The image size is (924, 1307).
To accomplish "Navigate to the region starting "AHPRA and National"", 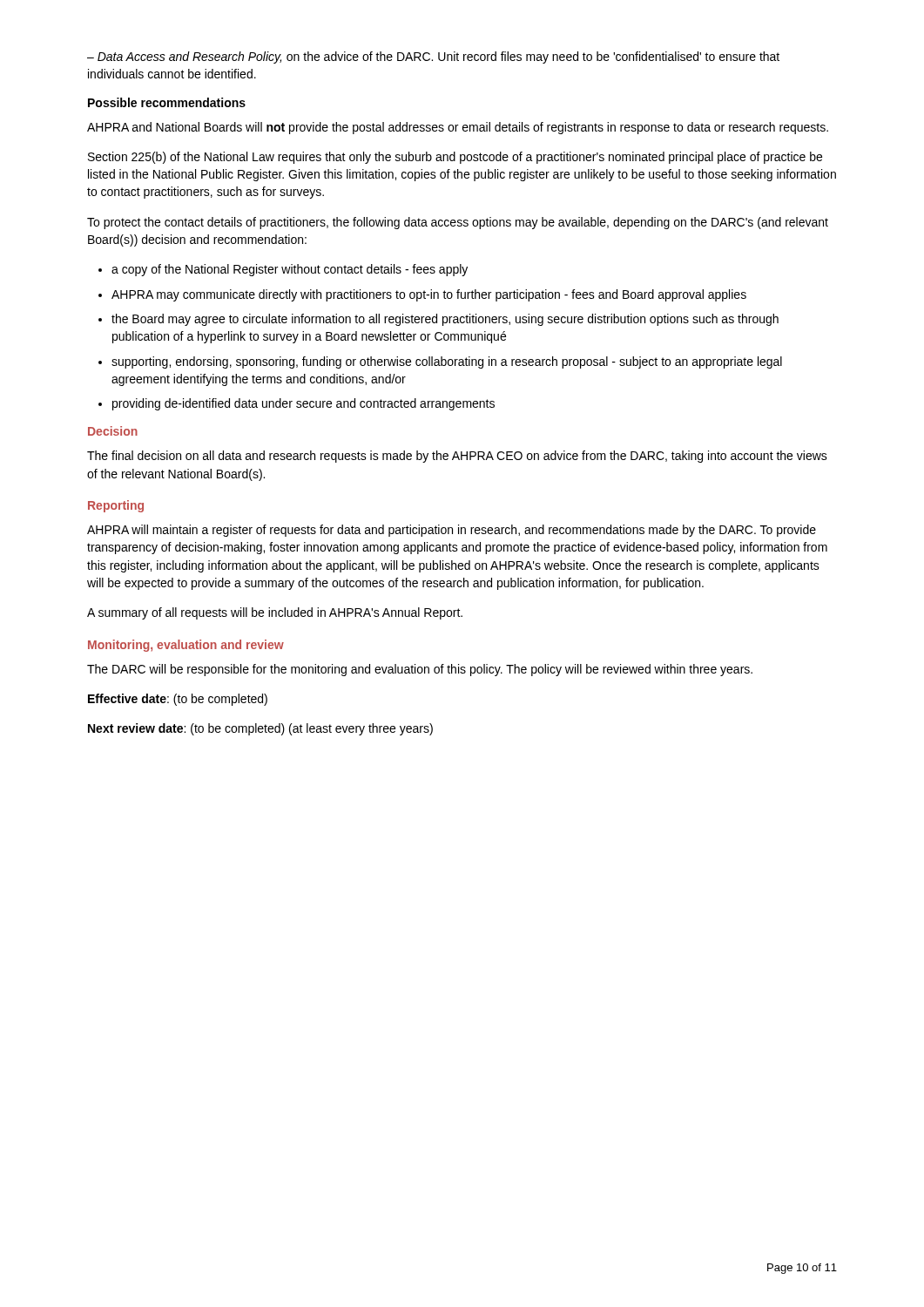I will coord(458,127).
